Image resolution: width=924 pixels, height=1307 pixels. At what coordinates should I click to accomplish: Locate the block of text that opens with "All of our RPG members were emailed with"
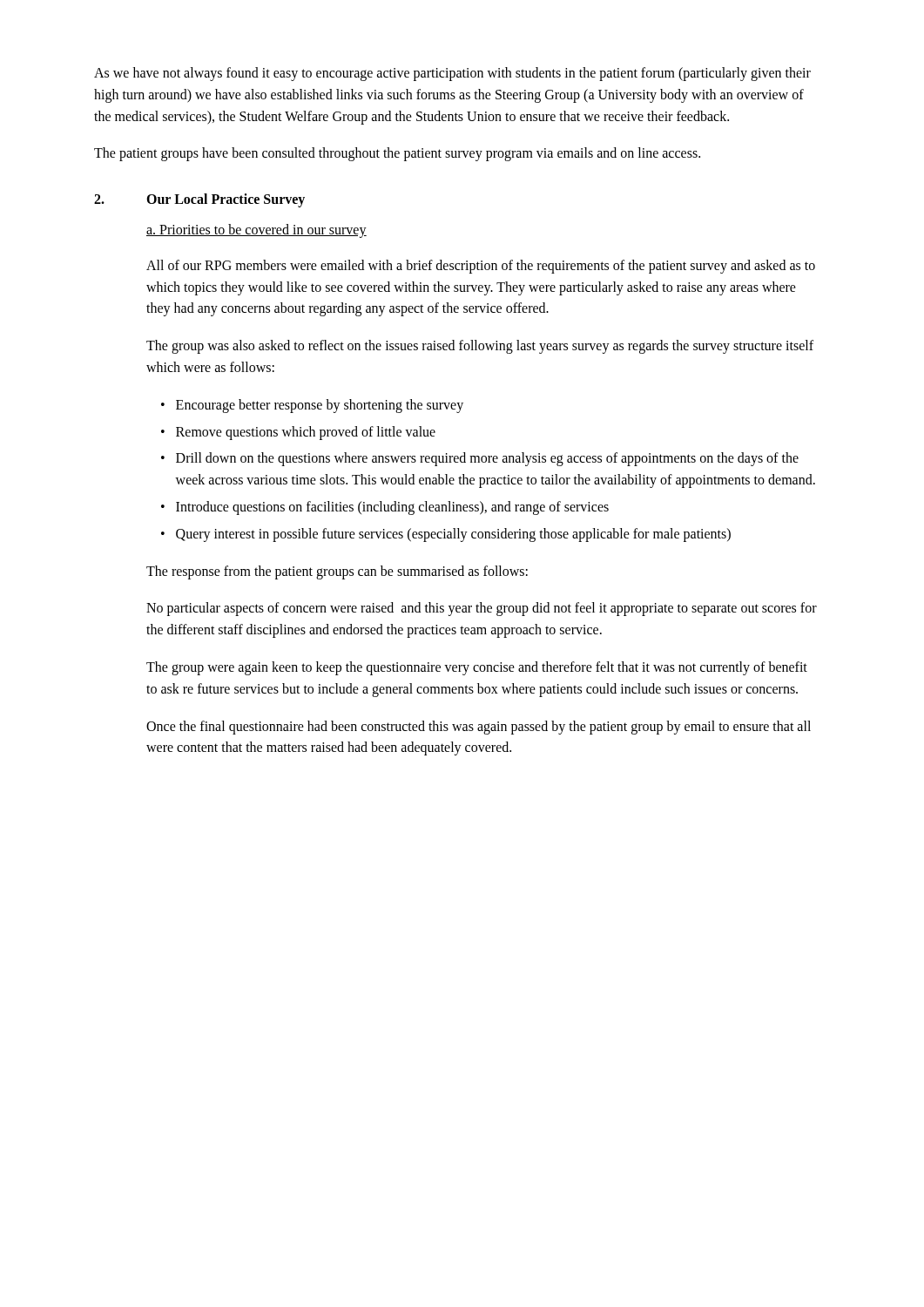click(483, 288)
